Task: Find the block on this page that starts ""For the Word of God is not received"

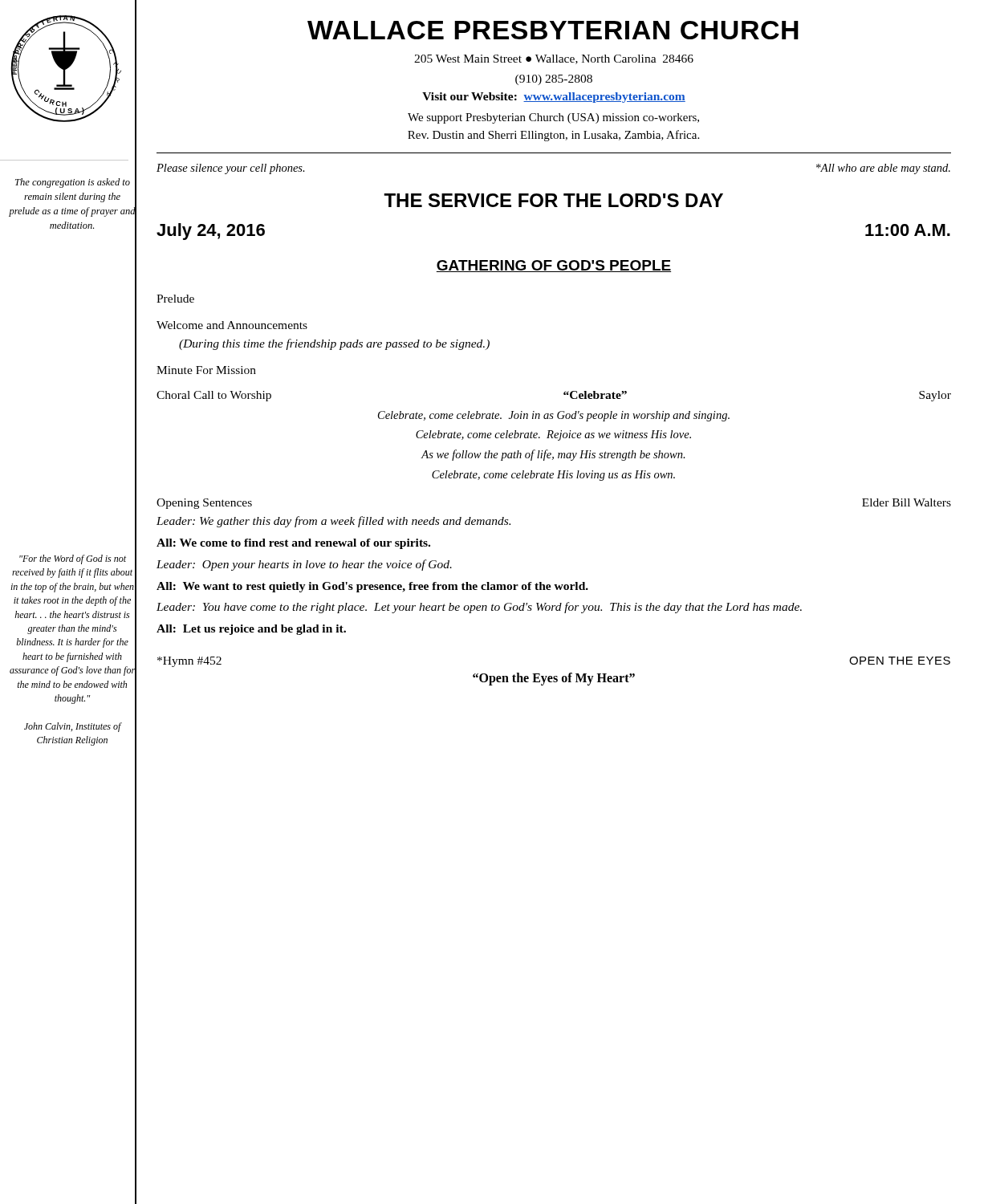Action: pyautogui.click(x=72, y=649)
